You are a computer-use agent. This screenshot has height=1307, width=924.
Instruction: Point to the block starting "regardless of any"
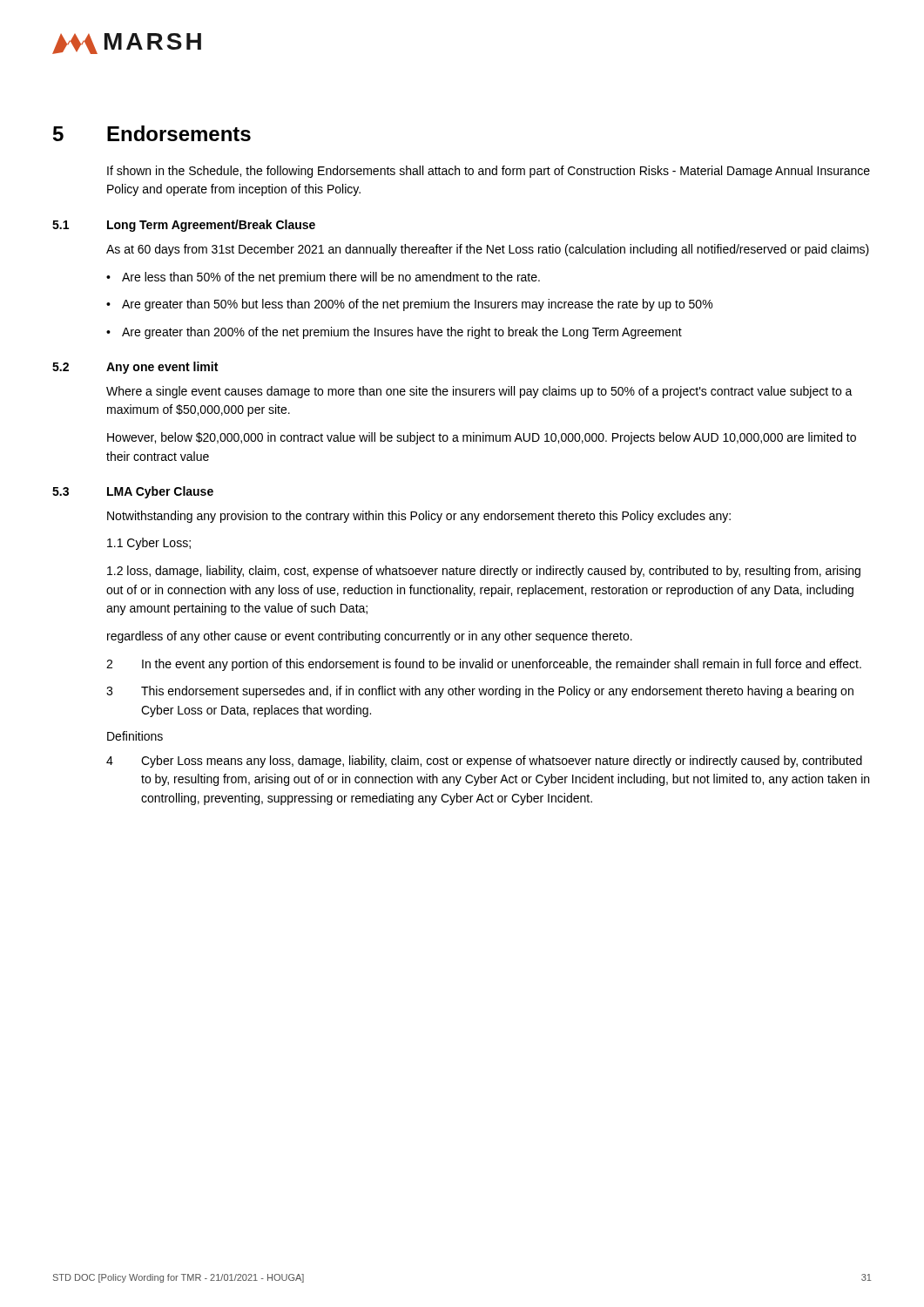tap(370, 636)
